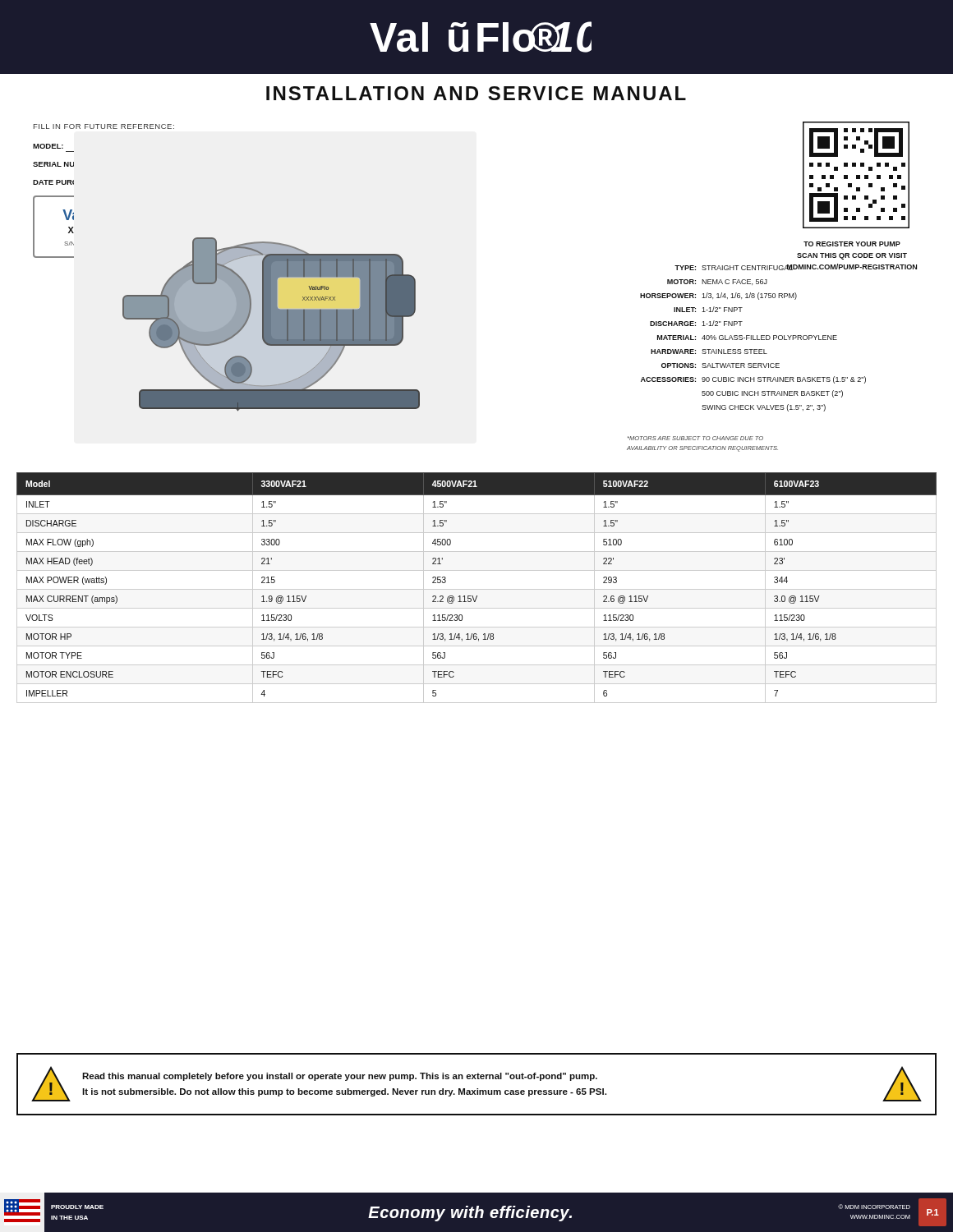The image size is (953, 1232).
Task: Navigate to the element starting "TO REGISTER YOUR"
Action: 852,255
